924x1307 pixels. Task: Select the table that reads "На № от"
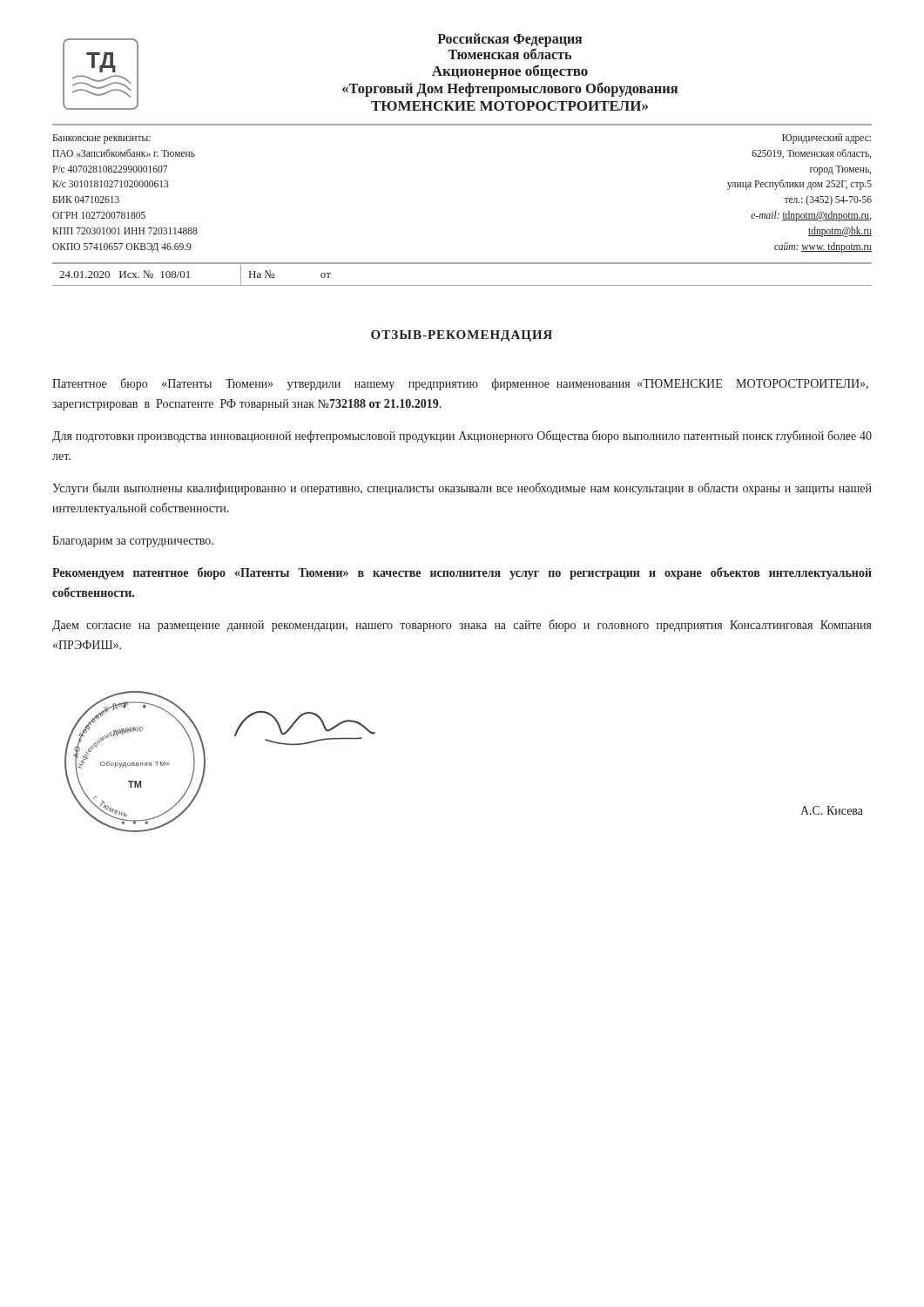[x=462, y=274]
